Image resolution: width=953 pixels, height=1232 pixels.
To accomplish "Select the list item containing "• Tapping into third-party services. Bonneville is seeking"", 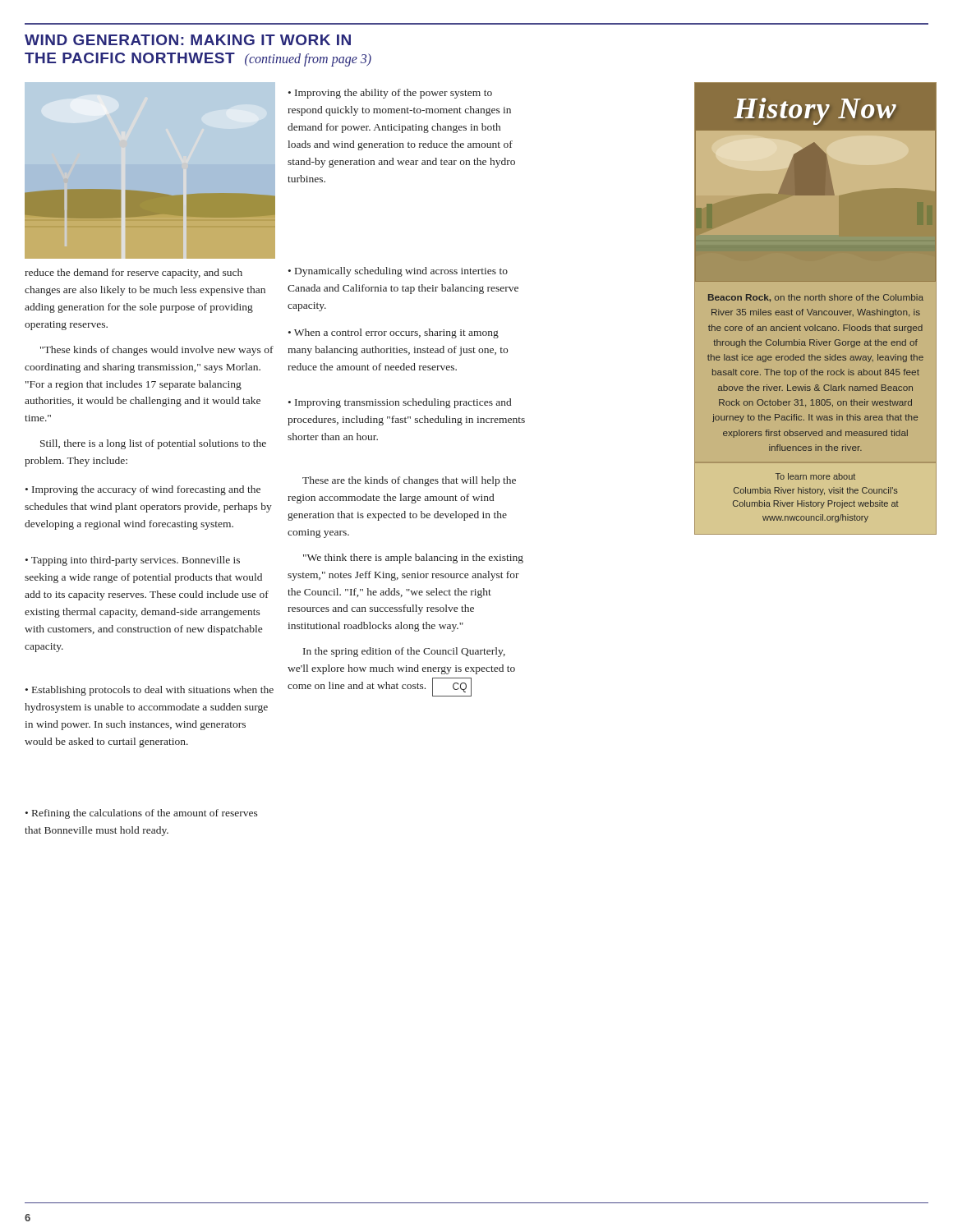I will (150, 603).
